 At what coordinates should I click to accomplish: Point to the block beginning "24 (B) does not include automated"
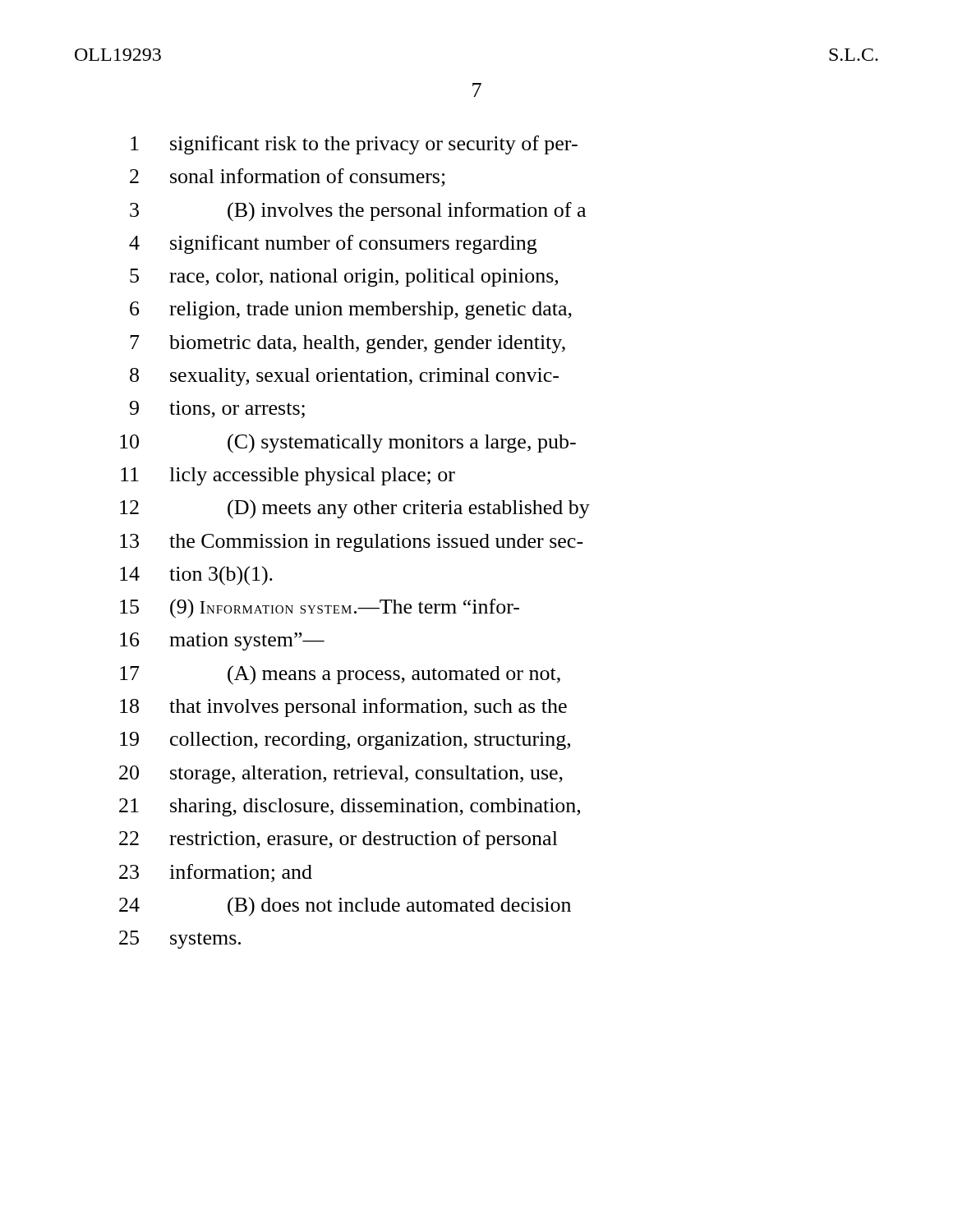tap(476, 905)
